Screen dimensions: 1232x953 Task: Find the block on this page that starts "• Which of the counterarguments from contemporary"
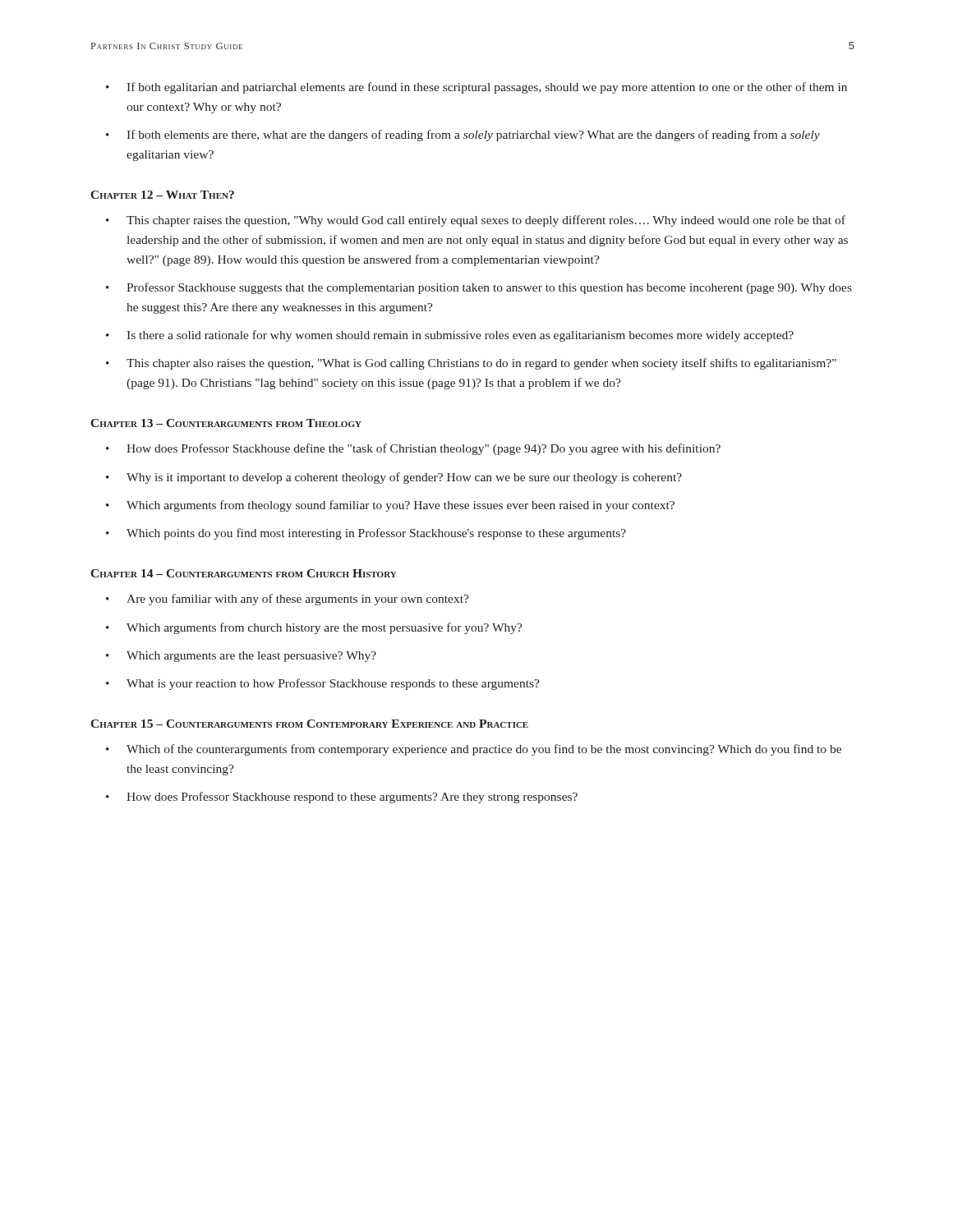point(480,759)
